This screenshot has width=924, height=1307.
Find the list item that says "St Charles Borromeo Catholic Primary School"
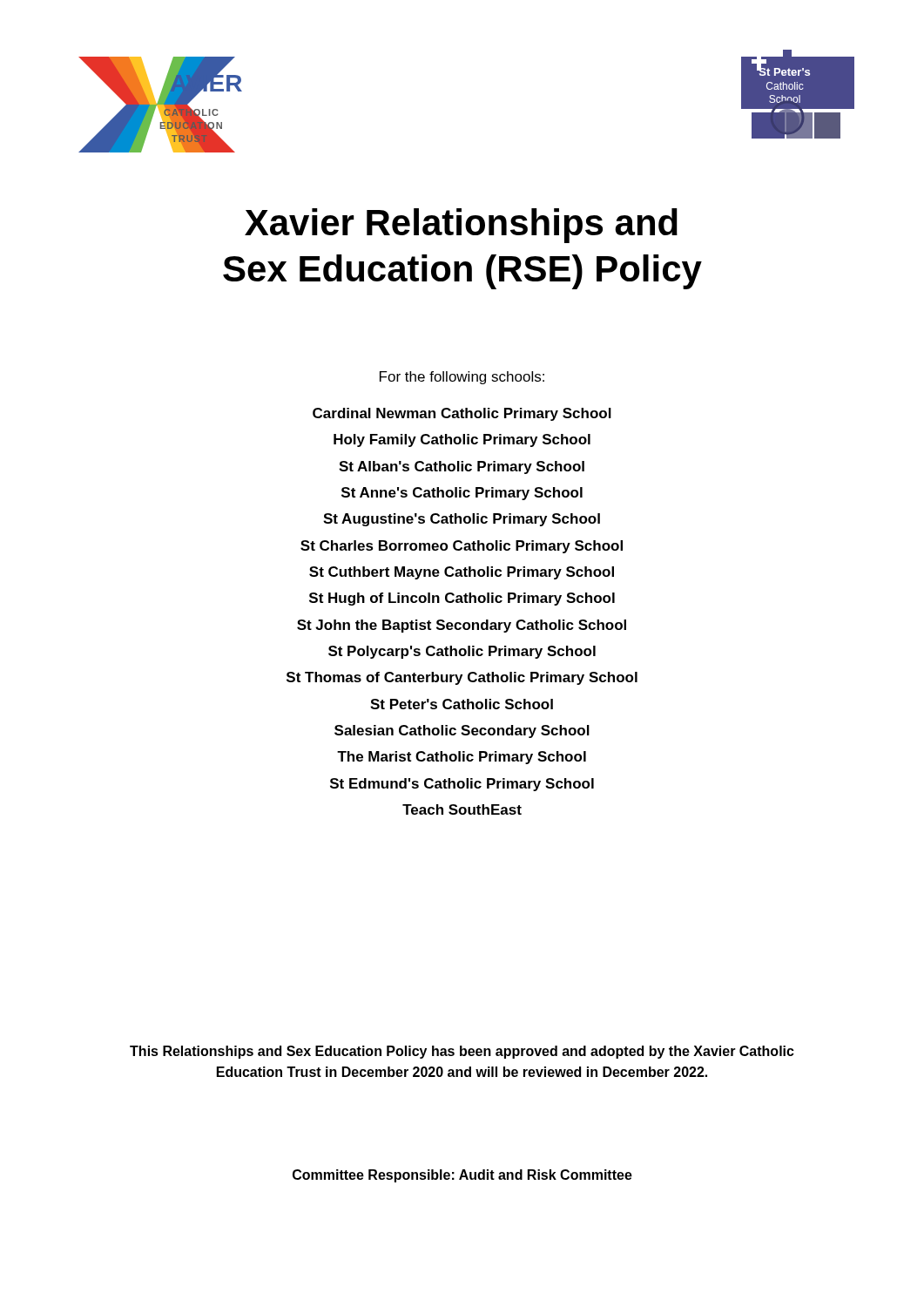[462, 546]
